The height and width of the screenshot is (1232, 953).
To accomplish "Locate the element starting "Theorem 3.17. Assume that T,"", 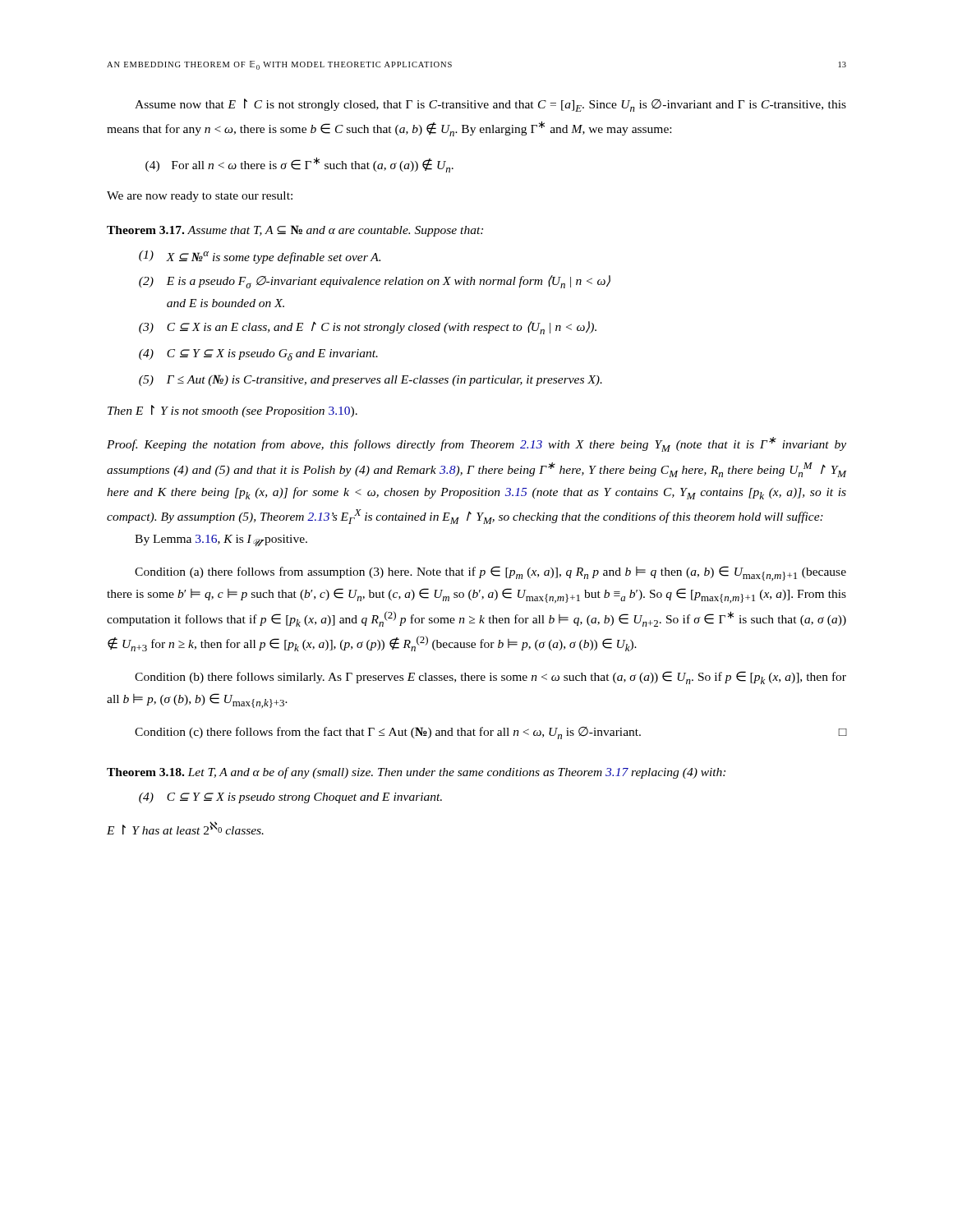I will [295, 231].
